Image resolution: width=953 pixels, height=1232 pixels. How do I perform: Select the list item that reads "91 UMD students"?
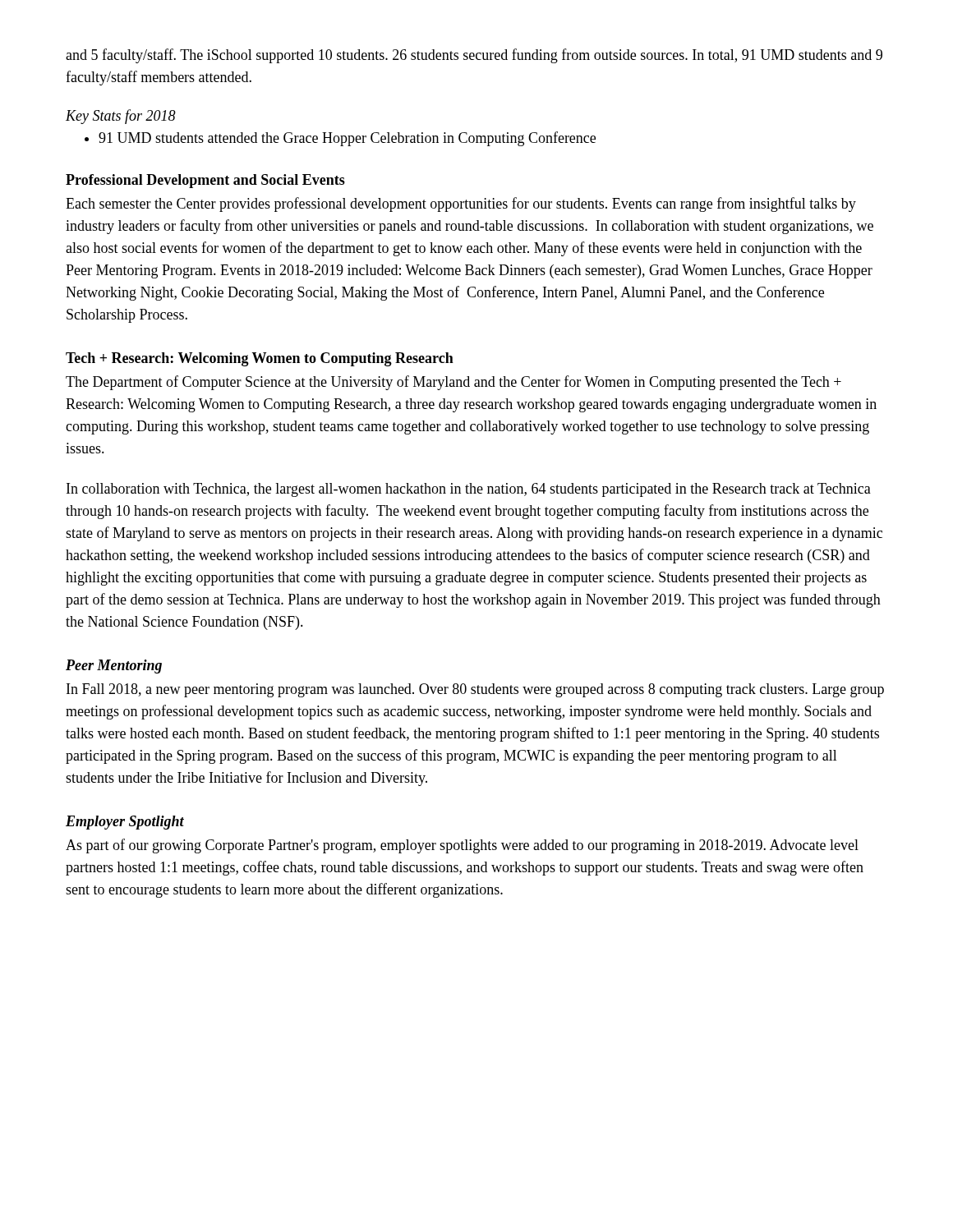point(347,138)
